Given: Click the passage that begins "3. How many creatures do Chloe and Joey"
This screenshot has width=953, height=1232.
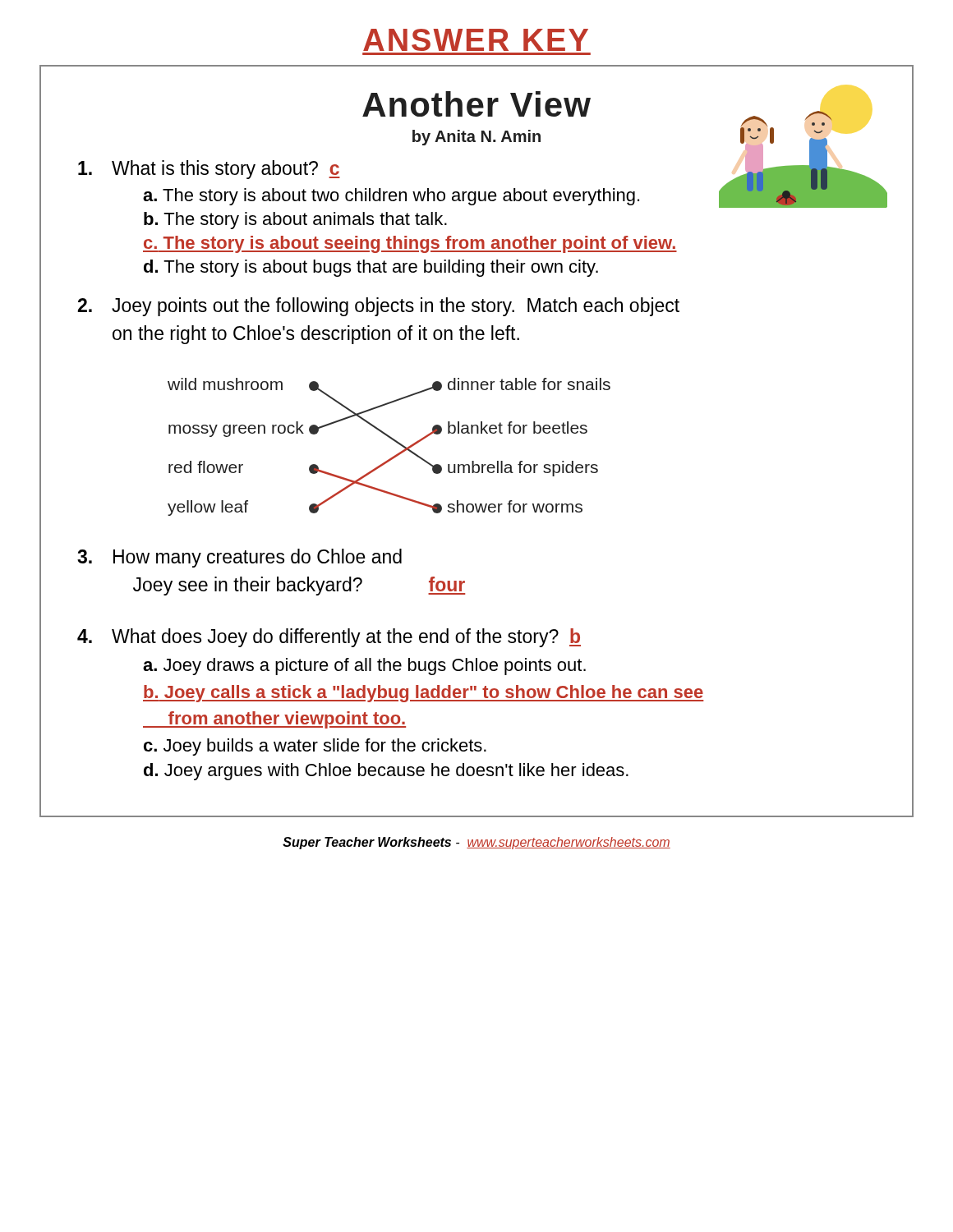Looking at the screenshot, I should coord(239,558).
